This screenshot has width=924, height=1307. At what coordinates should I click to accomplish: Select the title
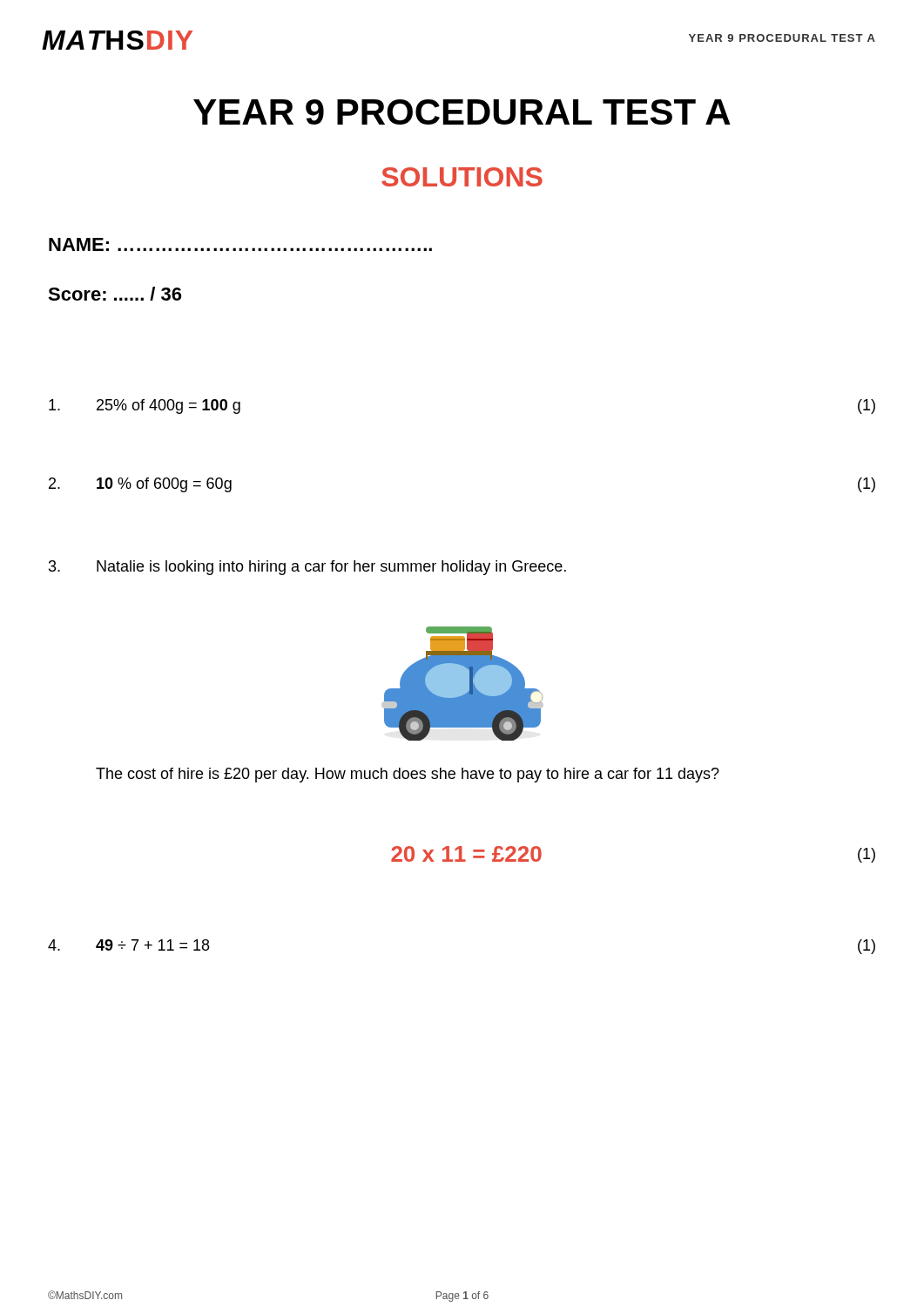[x=462, y=112]
